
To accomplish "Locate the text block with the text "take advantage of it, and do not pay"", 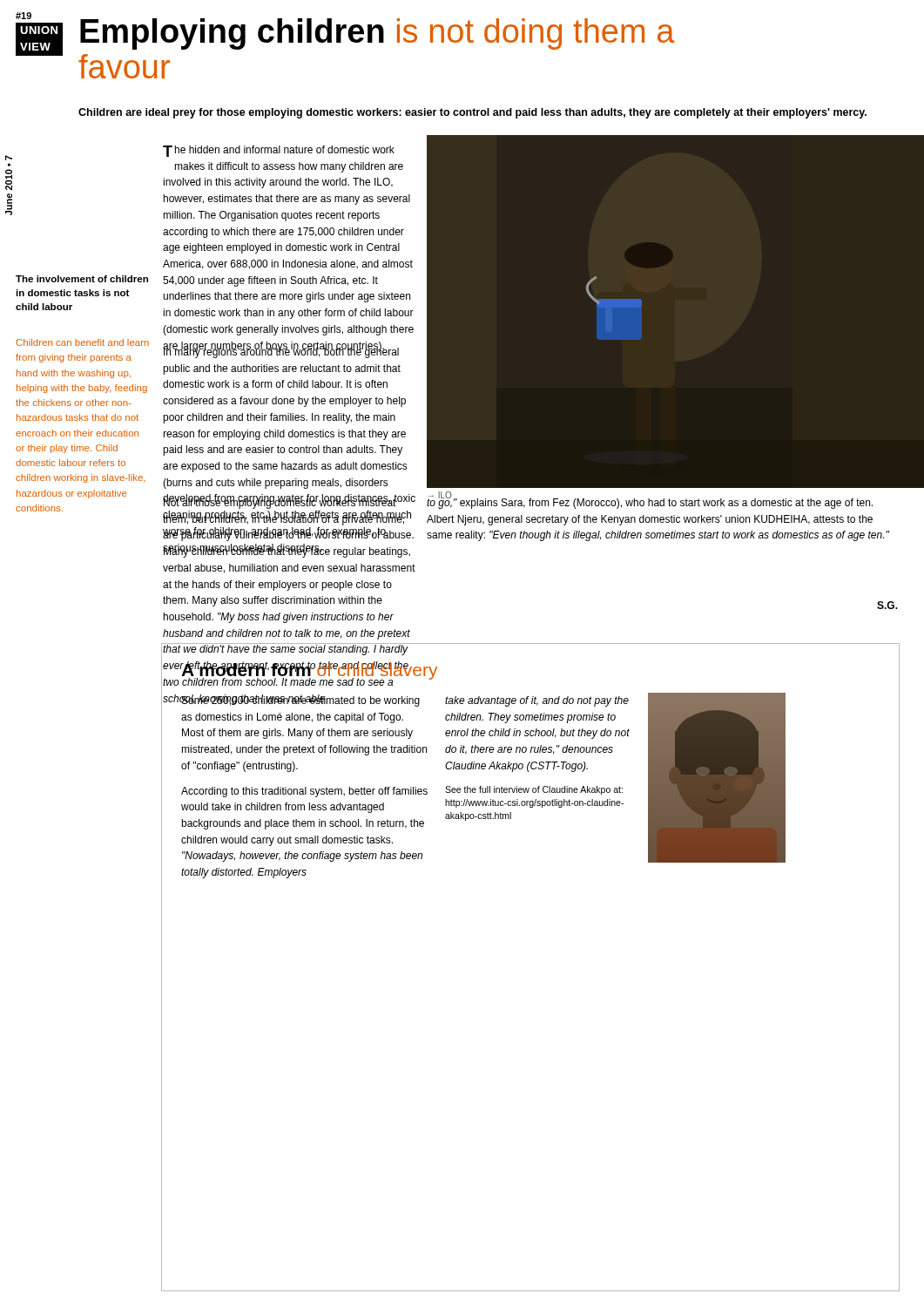I will click(539, 758).
